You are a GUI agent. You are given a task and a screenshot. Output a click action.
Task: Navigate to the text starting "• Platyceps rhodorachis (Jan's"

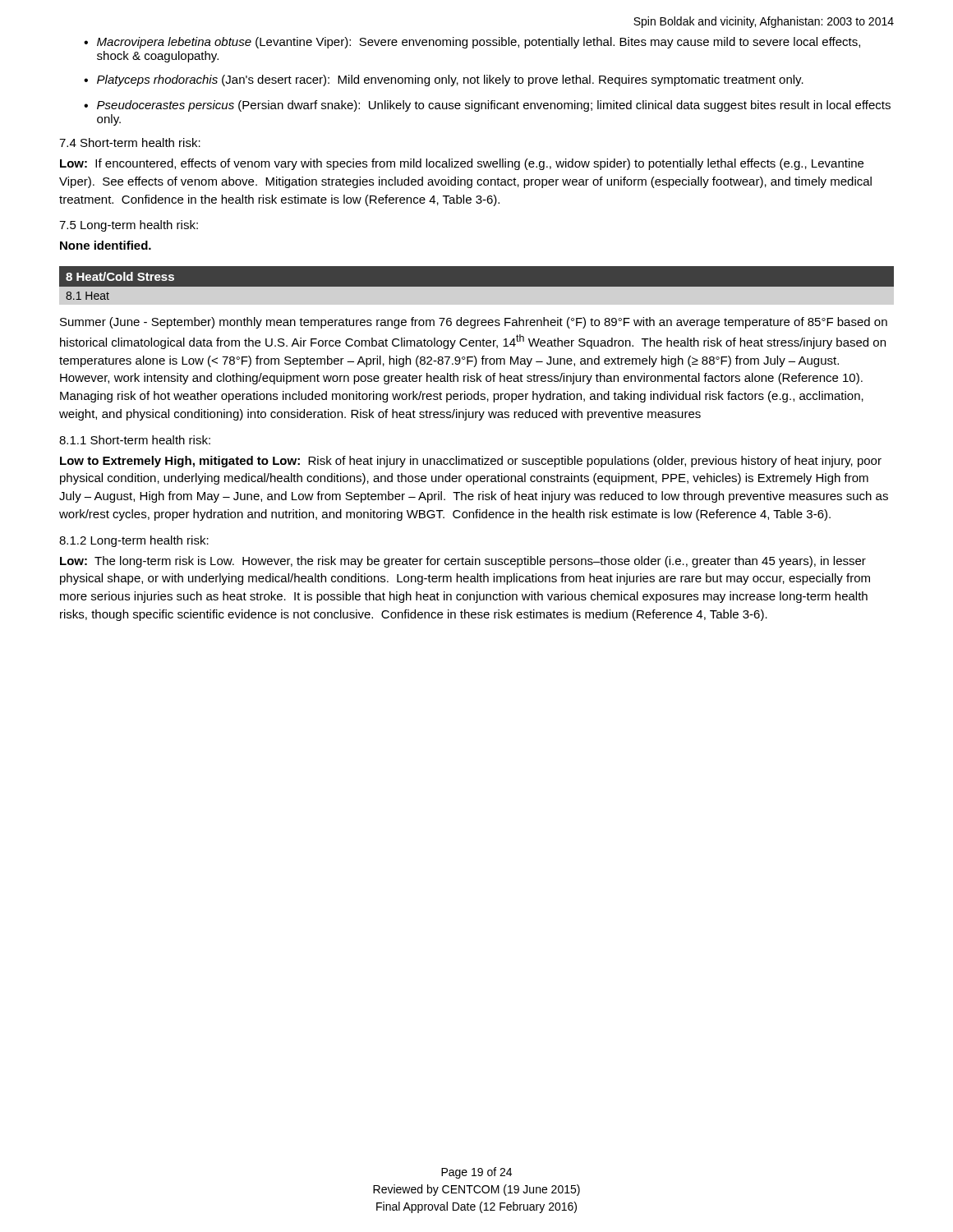(x=489, y=80)
